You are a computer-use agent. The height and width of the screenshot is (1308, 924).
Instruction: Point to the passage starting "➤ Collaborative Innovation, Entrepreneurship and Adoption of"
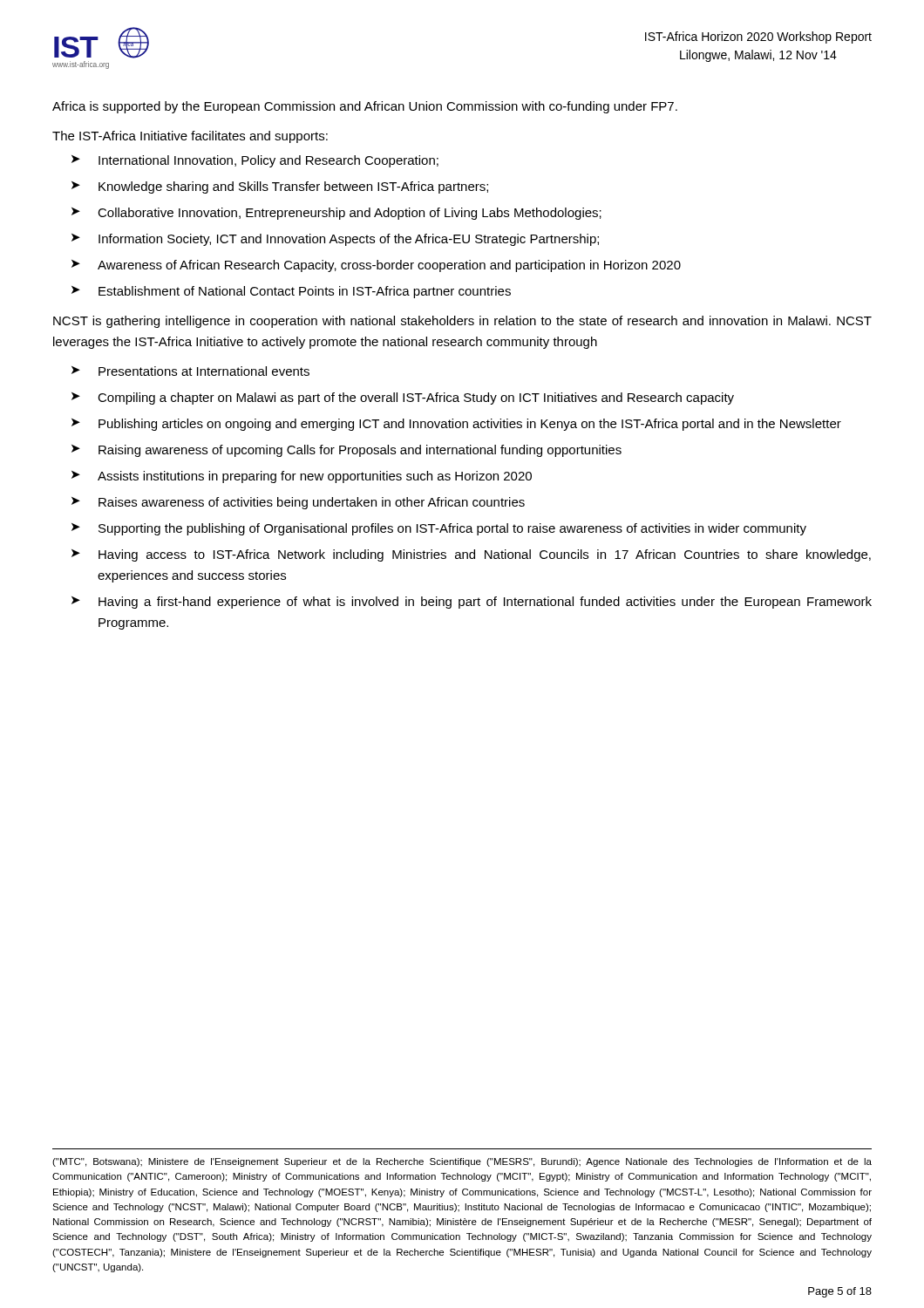[x=471, y=213]
